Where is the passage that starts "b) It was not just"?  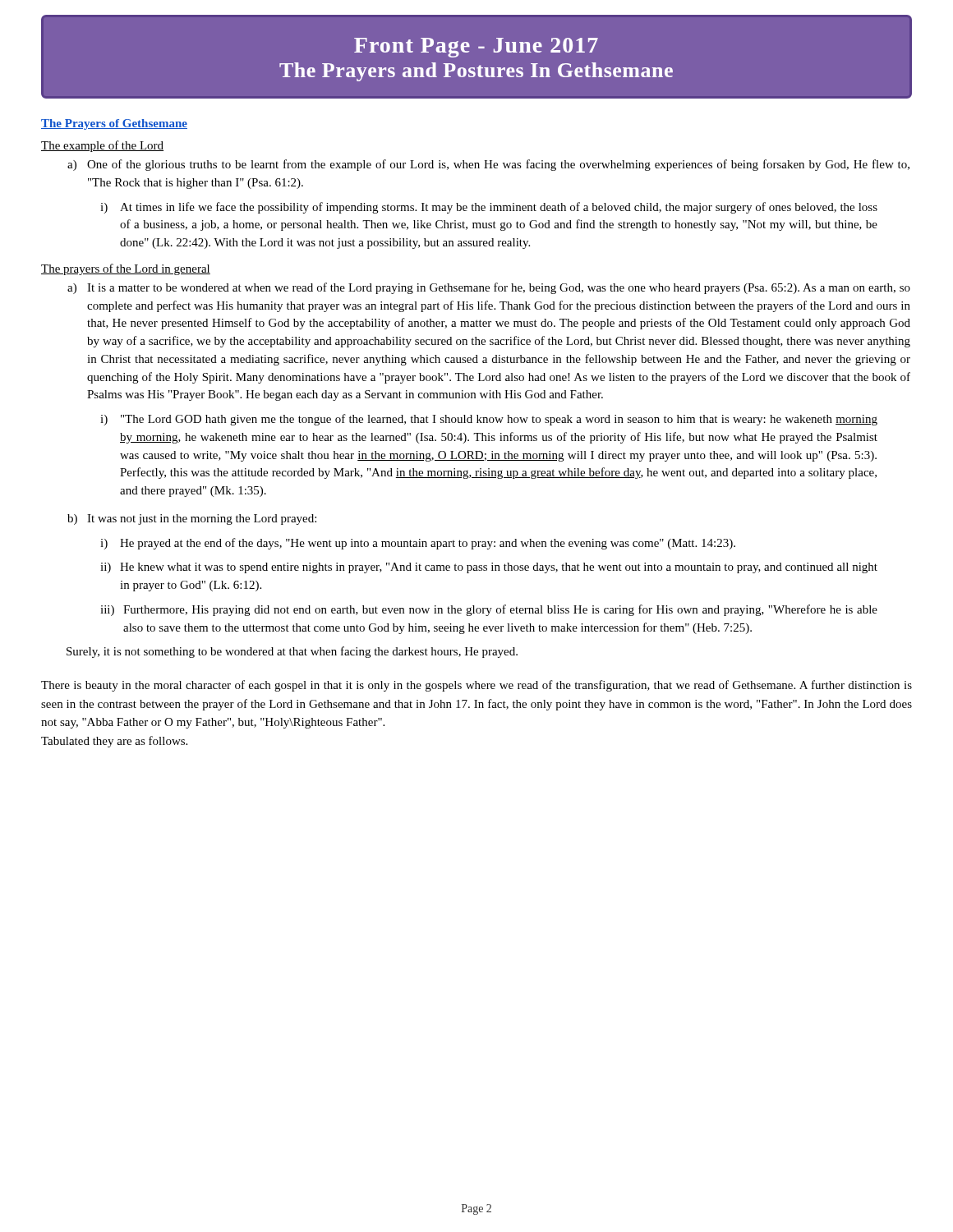pyautogui.click(x=192, y=519)
